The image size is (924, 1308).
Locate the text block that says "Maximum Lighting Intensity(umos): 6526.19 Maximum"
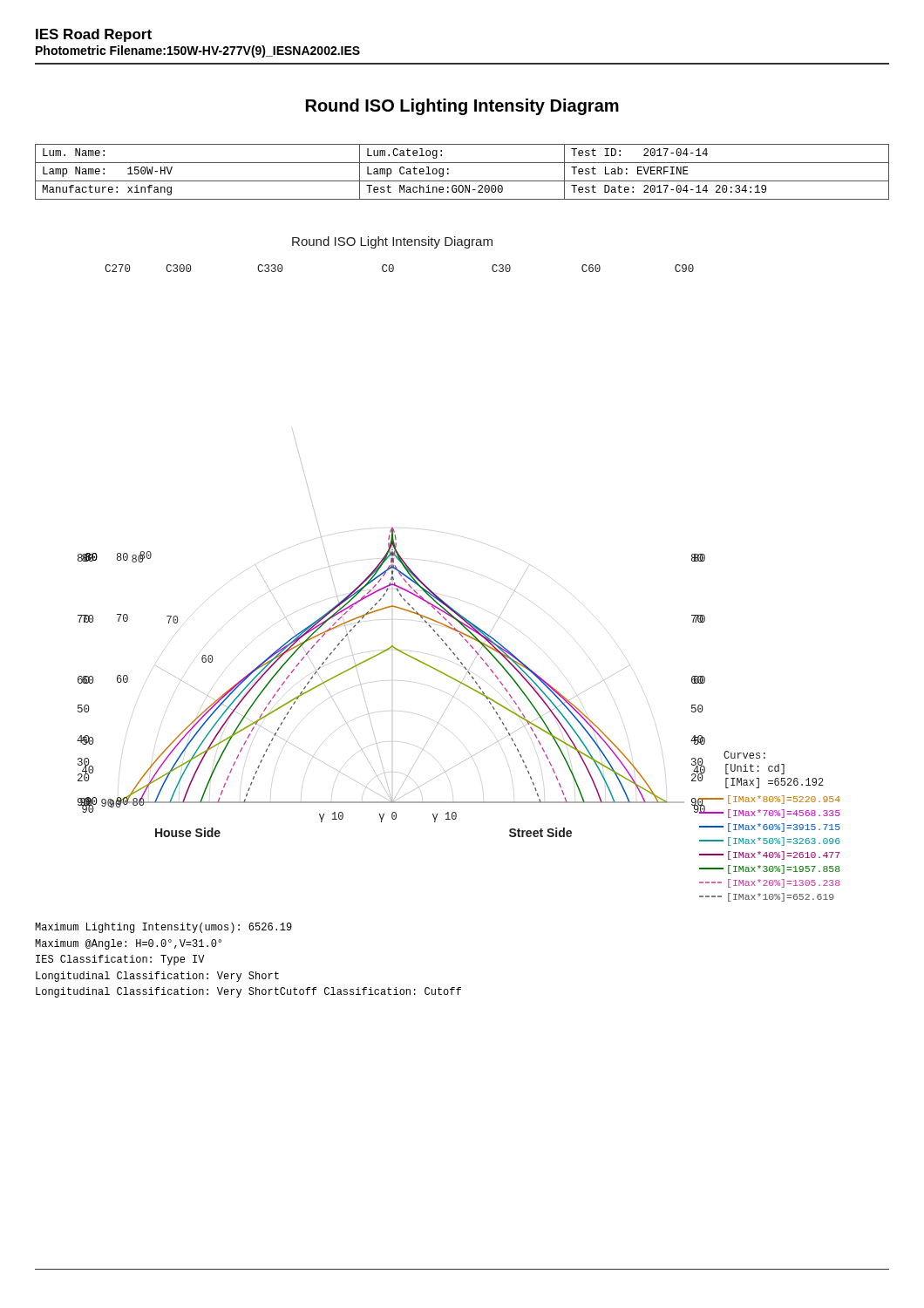[248, 960]
